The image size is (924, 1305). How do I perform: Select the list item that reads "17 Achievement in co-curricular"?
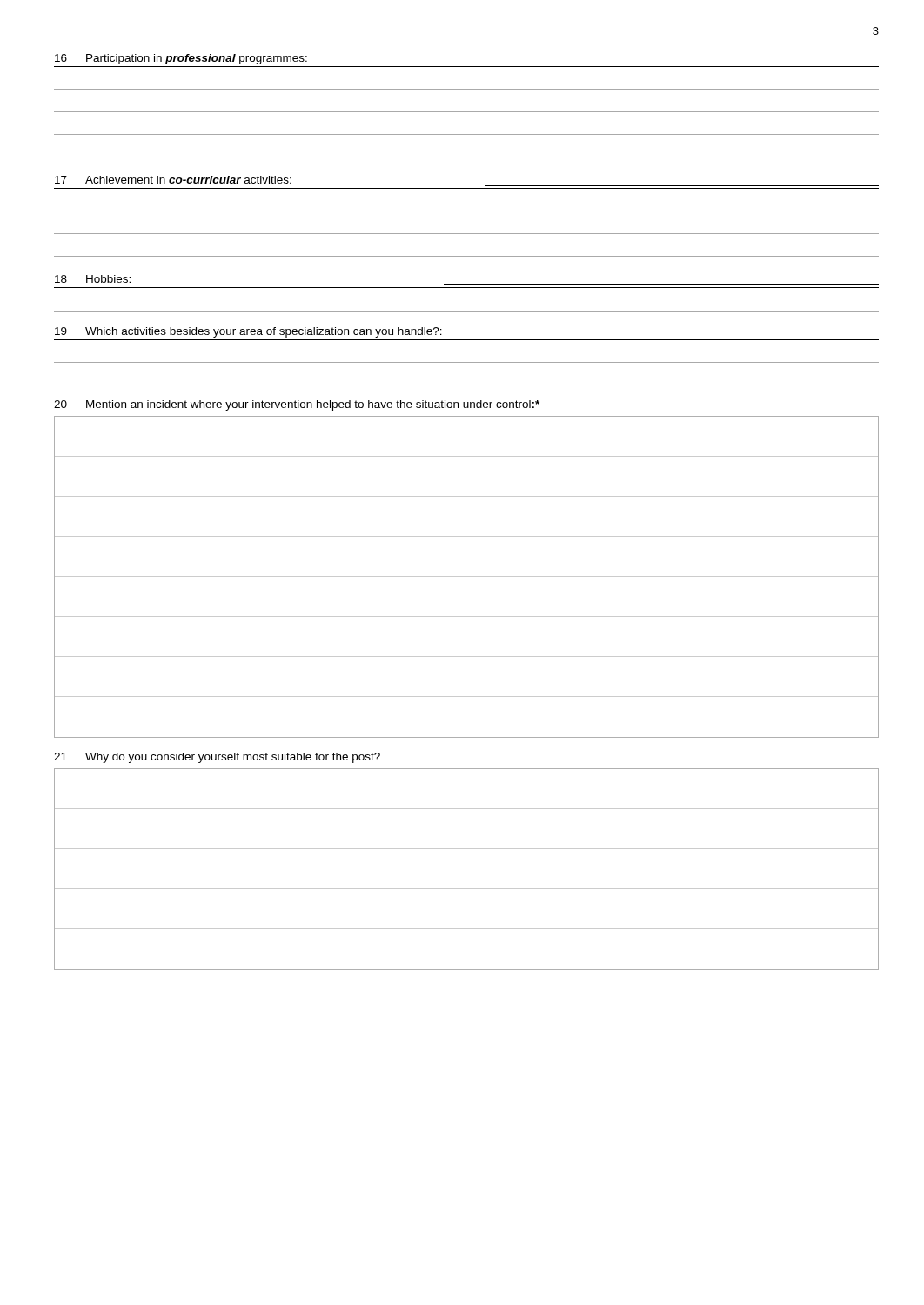[x=466, y=213]
